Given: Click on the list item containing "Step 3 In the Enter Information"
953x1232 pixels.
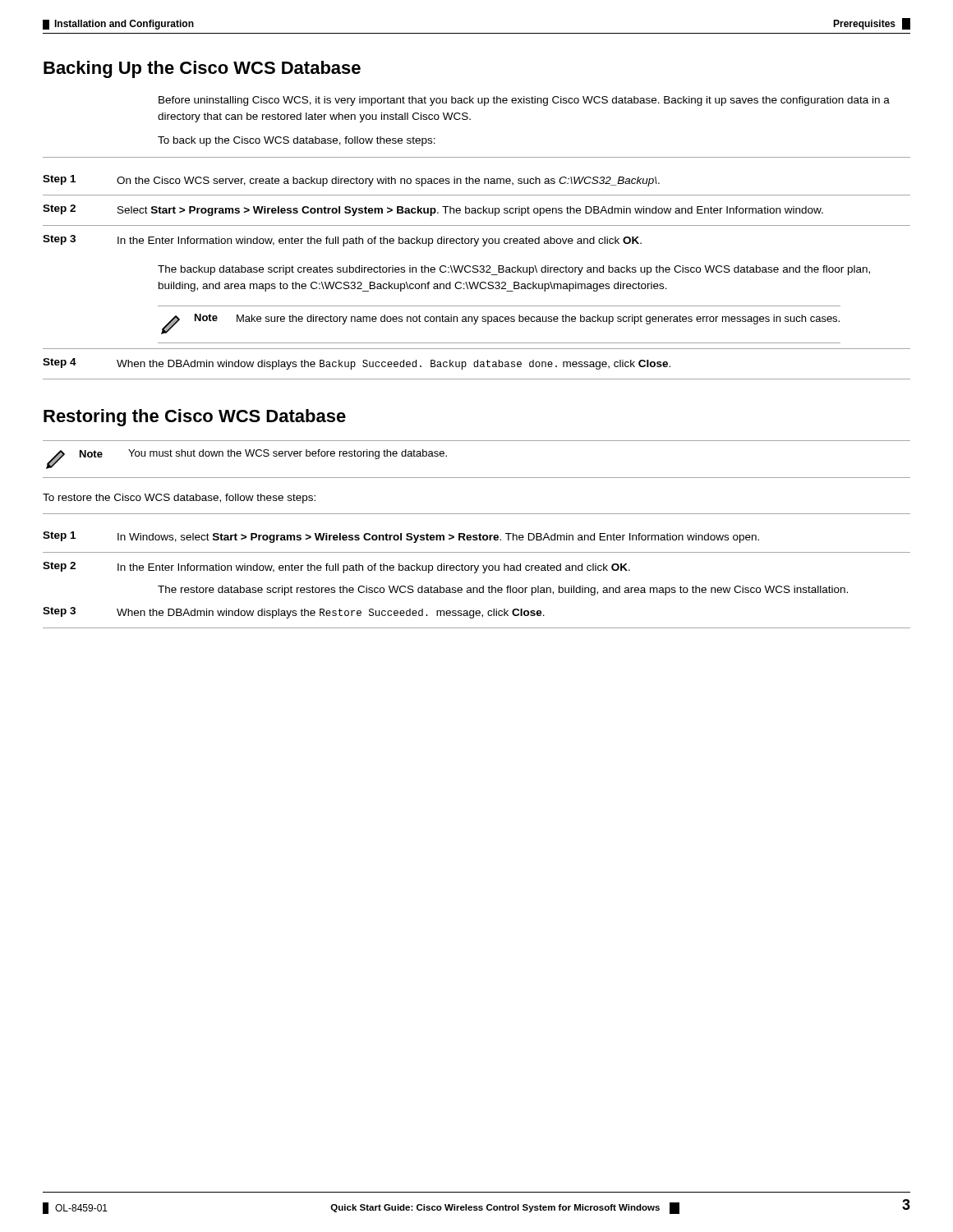Looking at the screenshot, I should (476, 284).
